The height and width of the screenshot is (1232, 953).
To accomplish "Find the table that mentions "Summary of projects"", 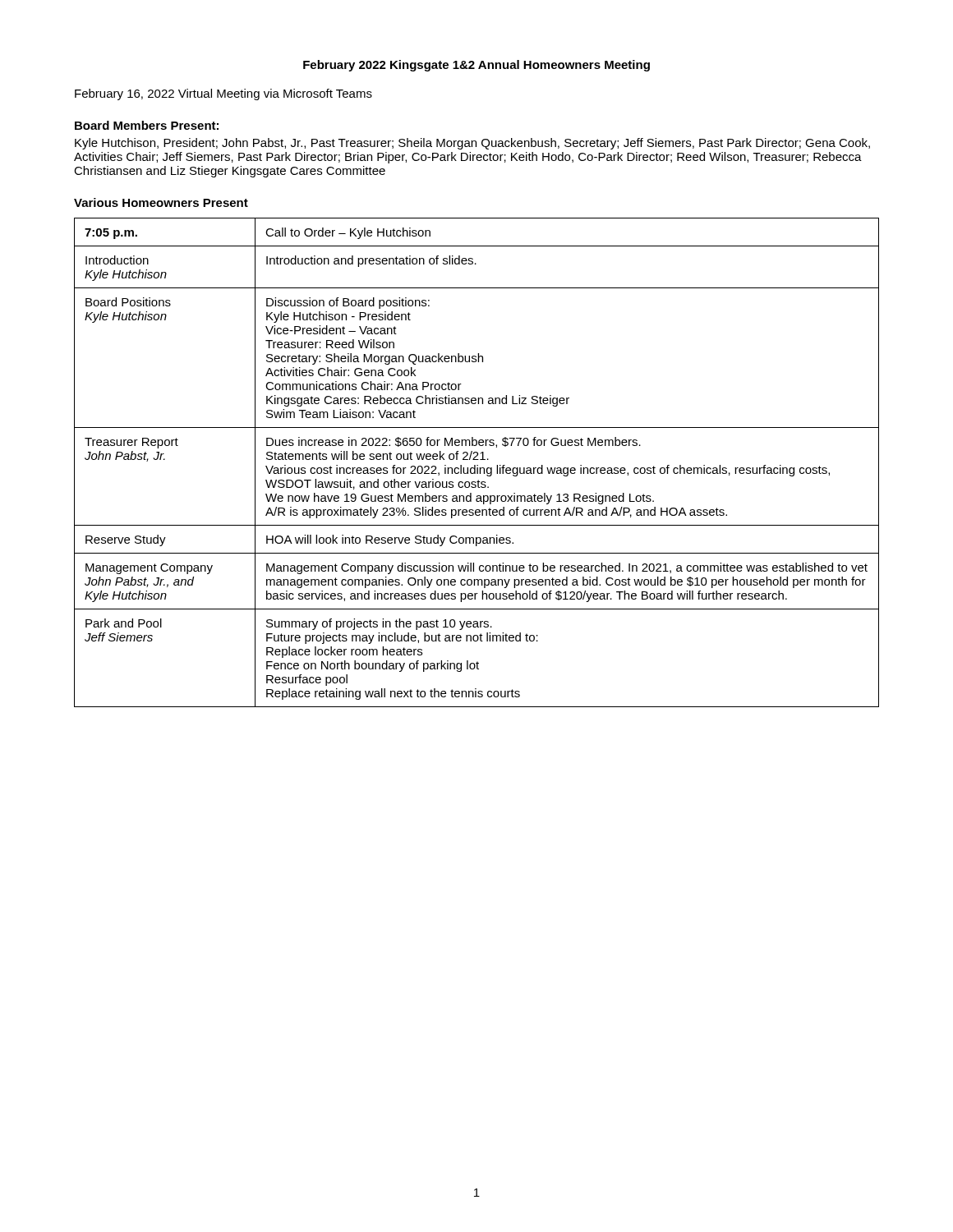I will point(476,462).
